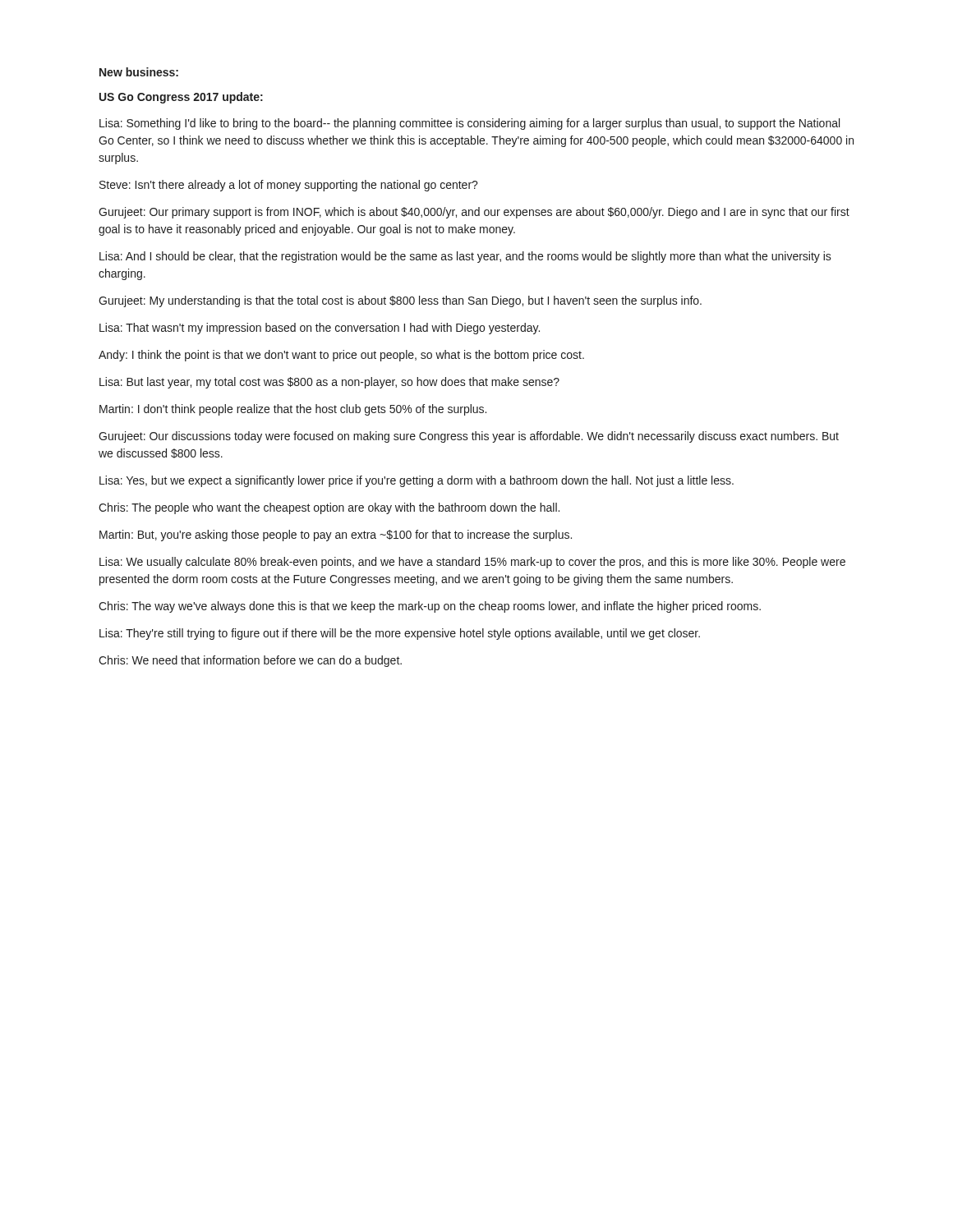953x1232 pixels.
Task: Click on the region starting "Gurujeet: Our discussions today were focused on making"
Action: click(469, 445)
